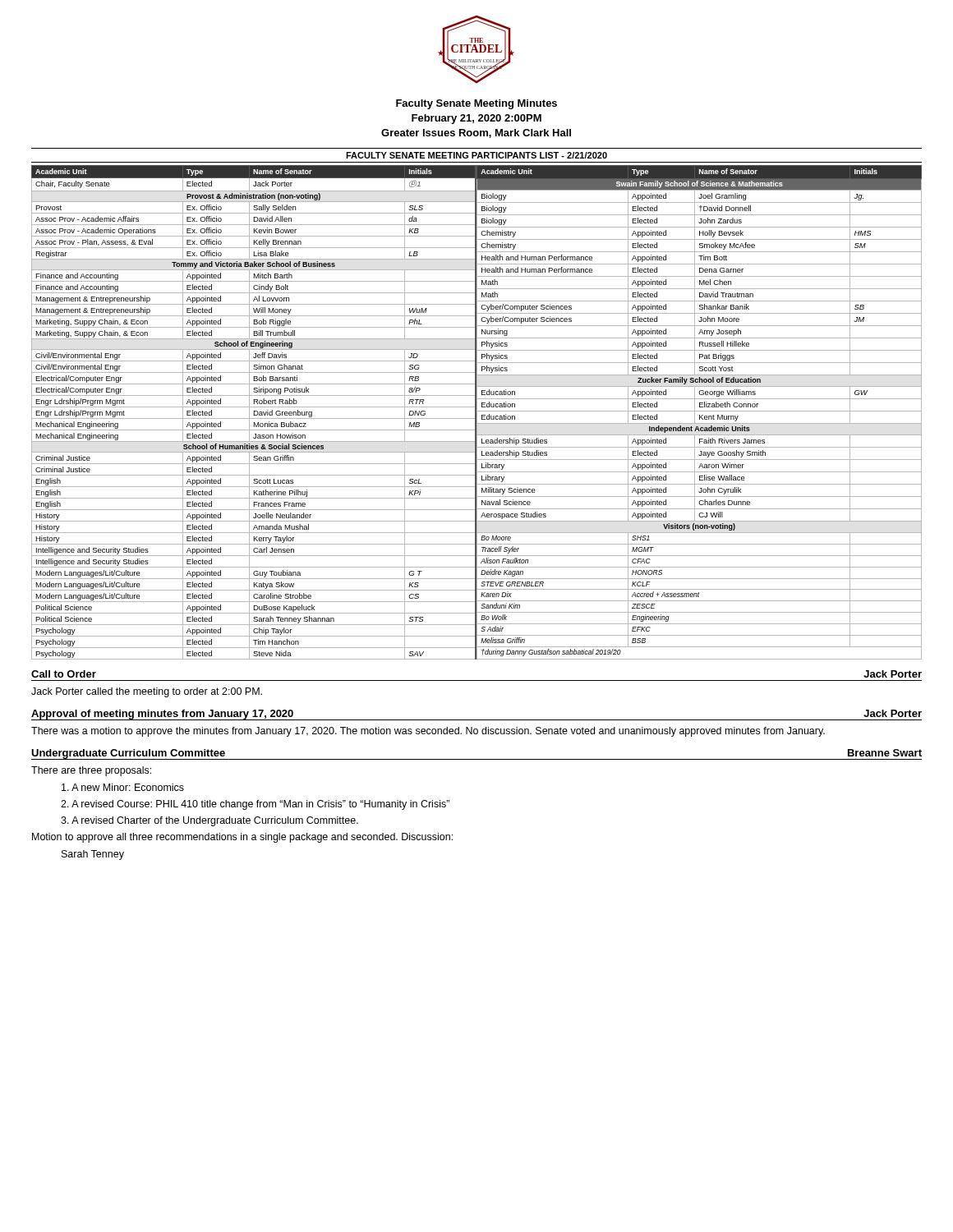Screen dimensions: 1232x953
Task: Click the table
Action: click(x=476, y=412)
